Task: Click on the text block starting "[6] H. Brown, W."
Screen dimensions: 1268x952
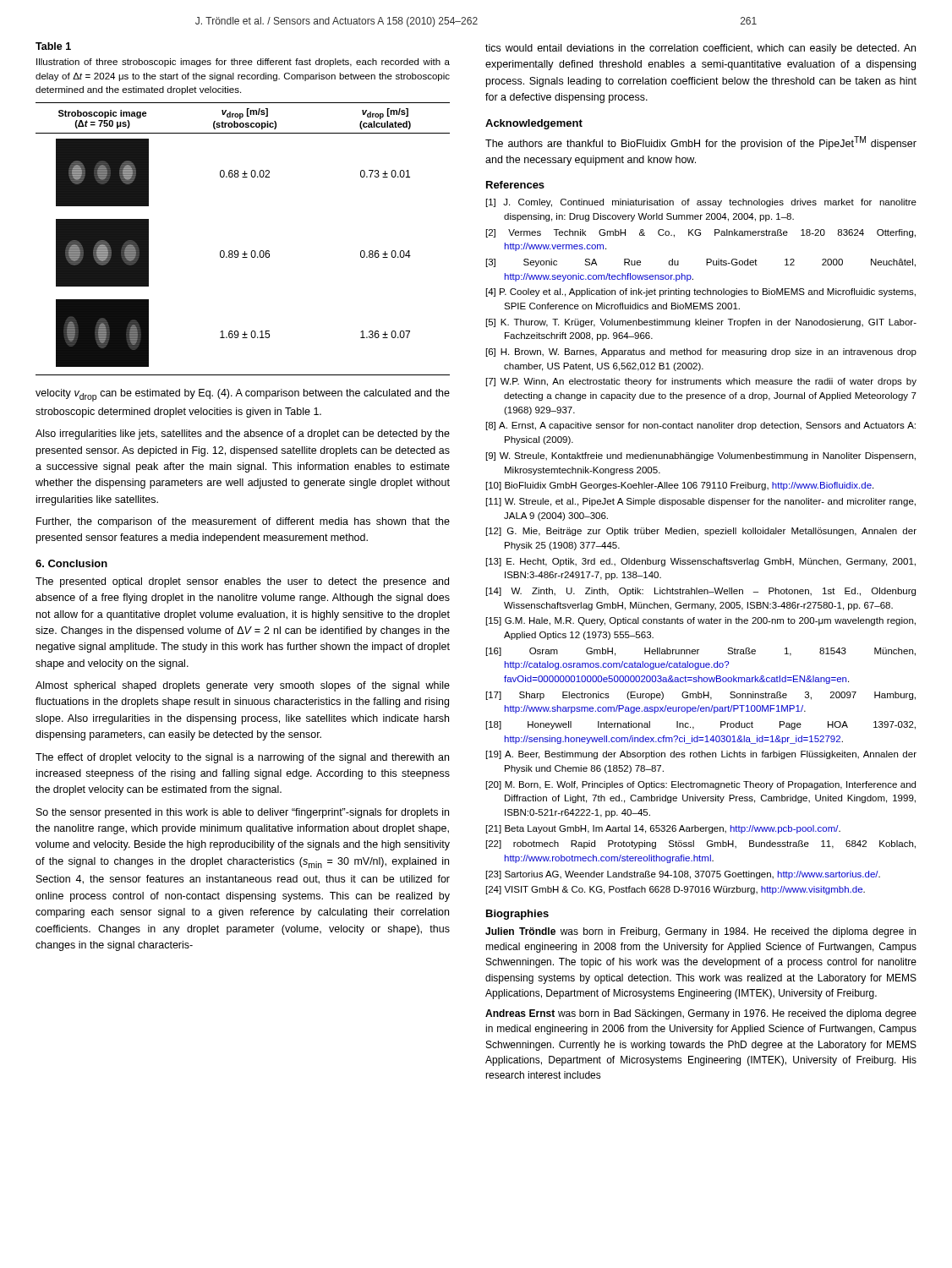Action: click(x=701, y=359)
